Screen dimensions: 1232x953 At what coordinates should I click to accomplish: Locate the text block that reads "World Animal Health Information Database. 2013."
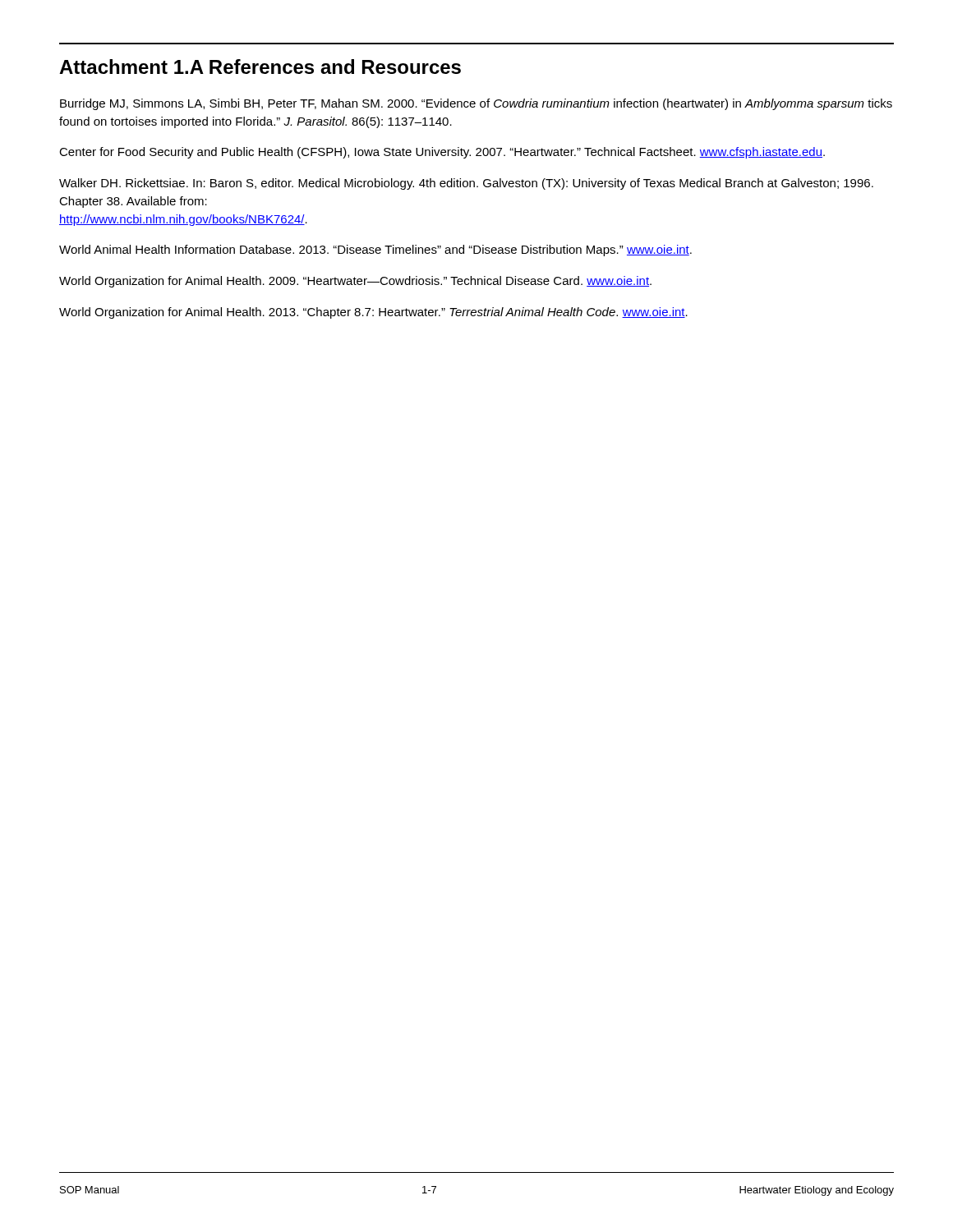[476, 250]
